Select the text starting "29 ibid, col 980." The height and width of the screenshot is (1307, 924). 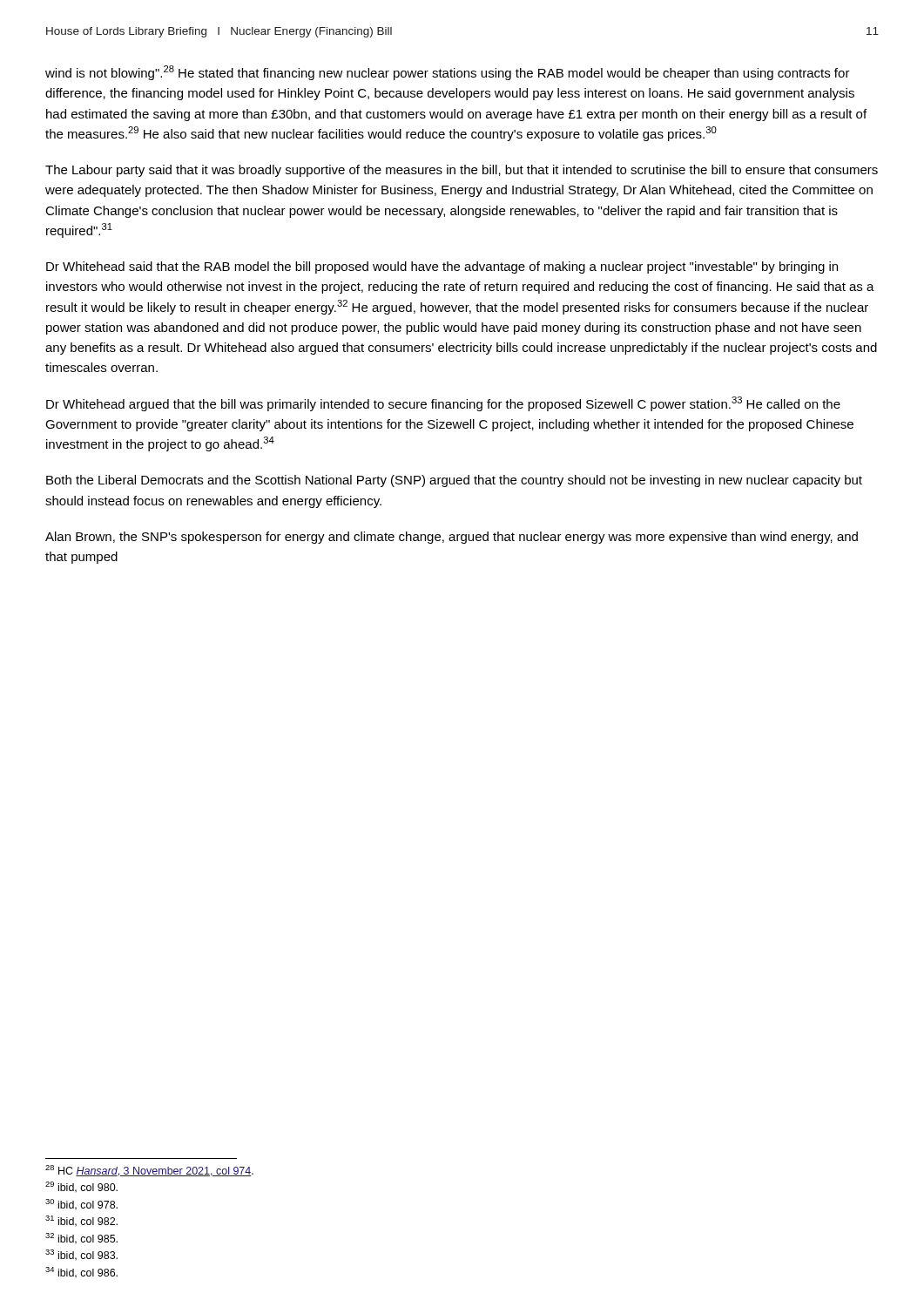click(x=82, y=1187)
